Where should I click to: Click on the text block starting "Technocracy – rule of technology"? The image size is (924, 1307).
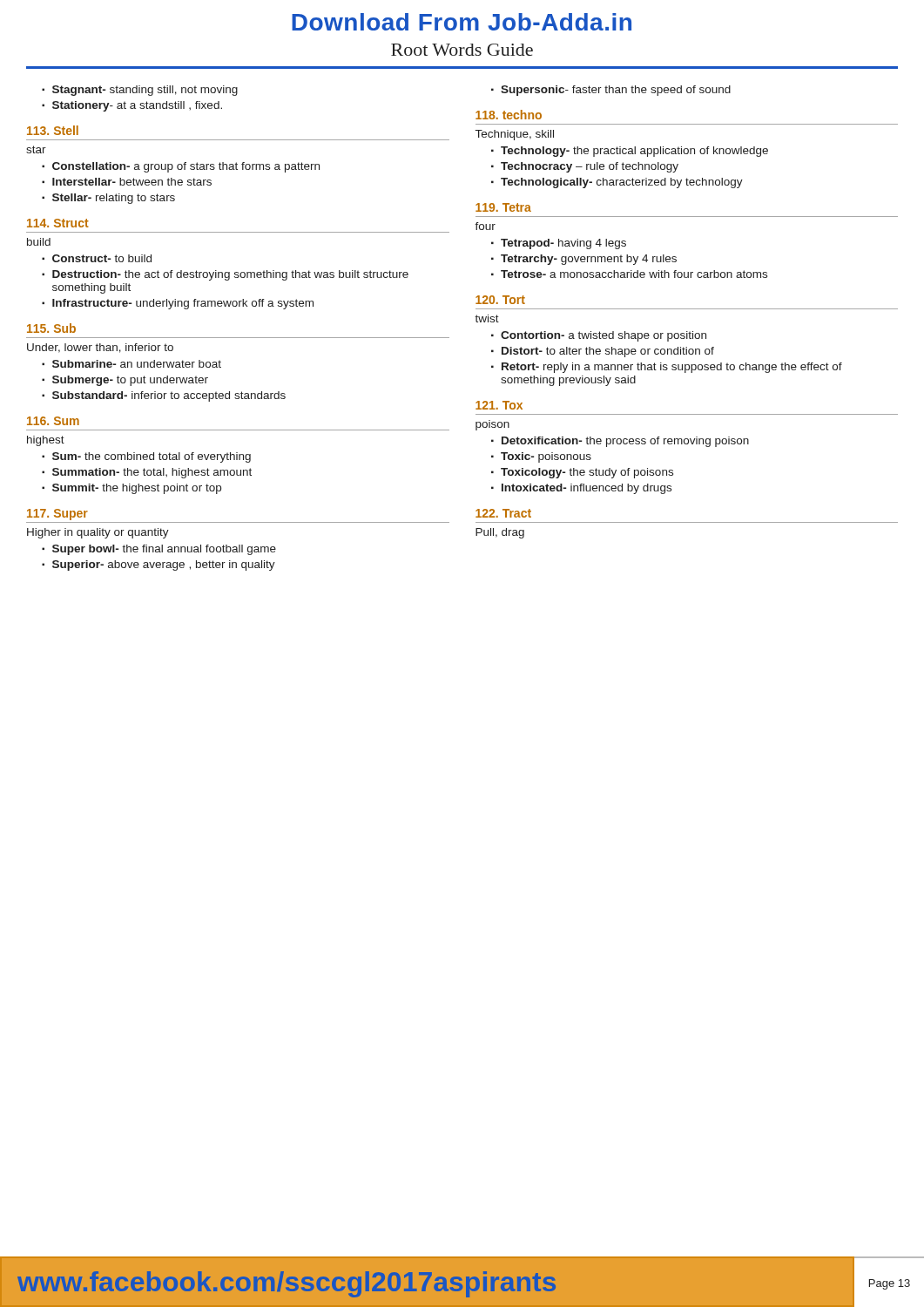(590, 166)
